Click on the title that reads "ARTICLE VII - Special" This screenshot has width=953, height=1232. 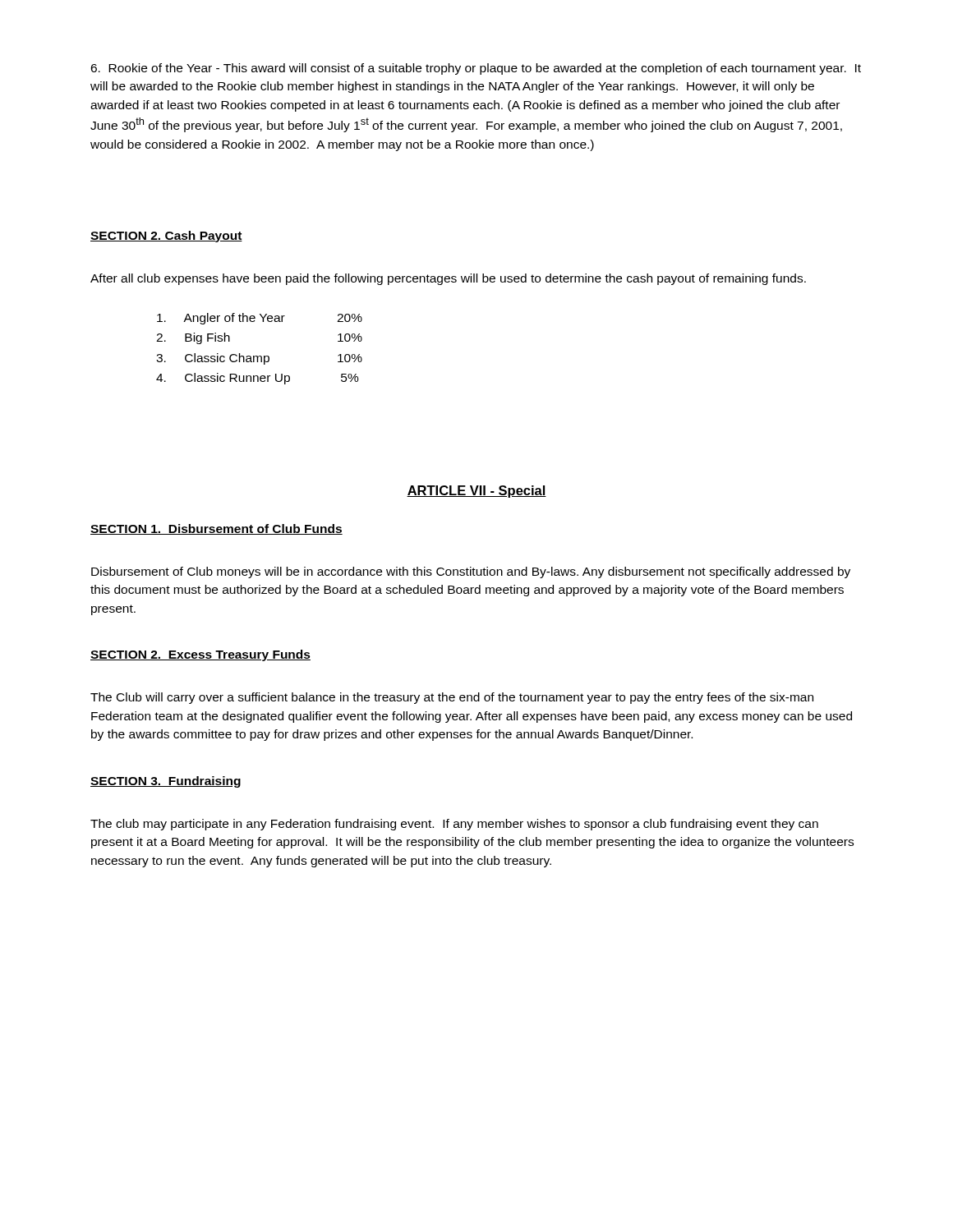[476, 490]
